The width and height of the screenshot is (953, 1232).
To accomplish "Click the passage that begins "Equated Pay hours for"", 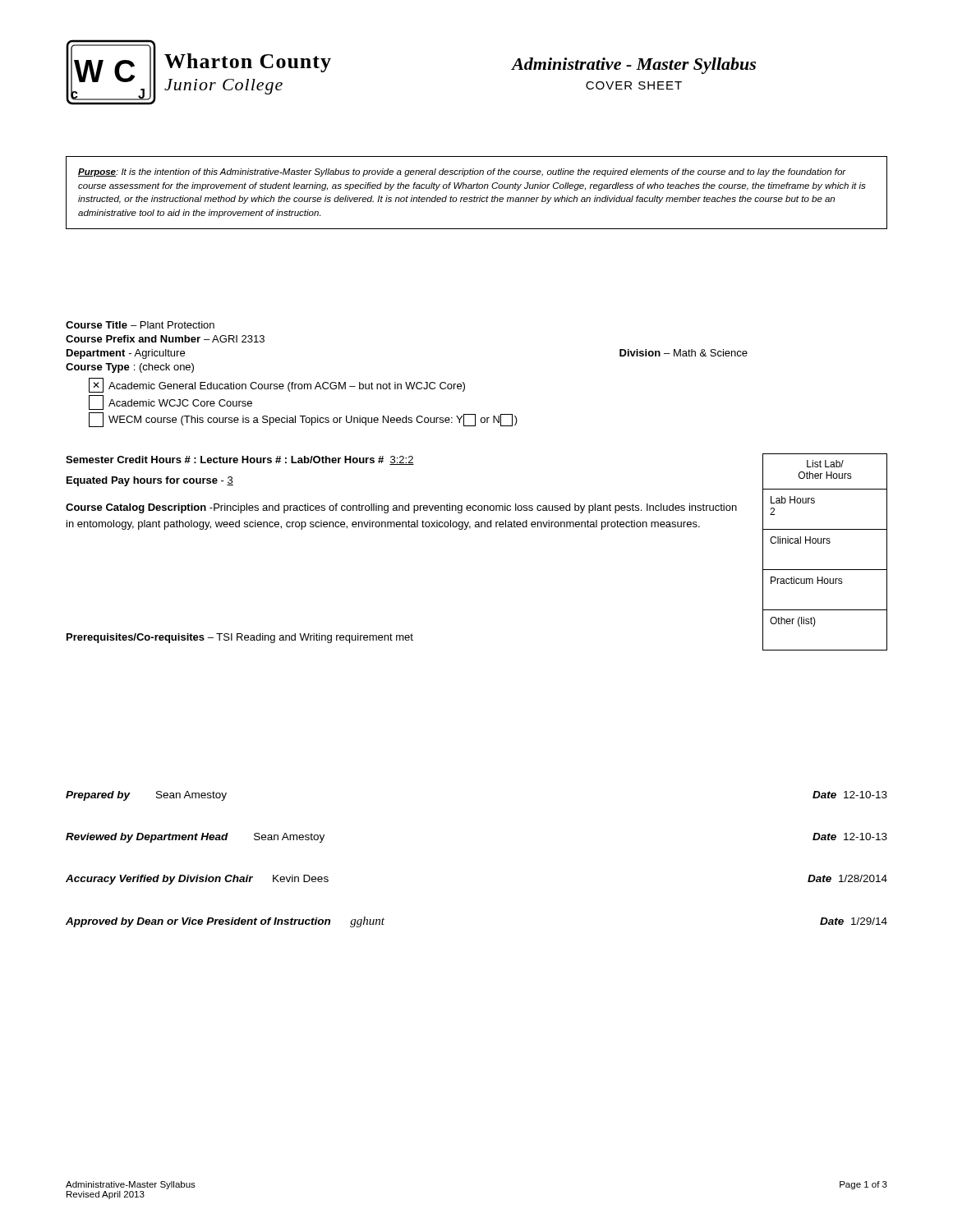I will [149, 480].
